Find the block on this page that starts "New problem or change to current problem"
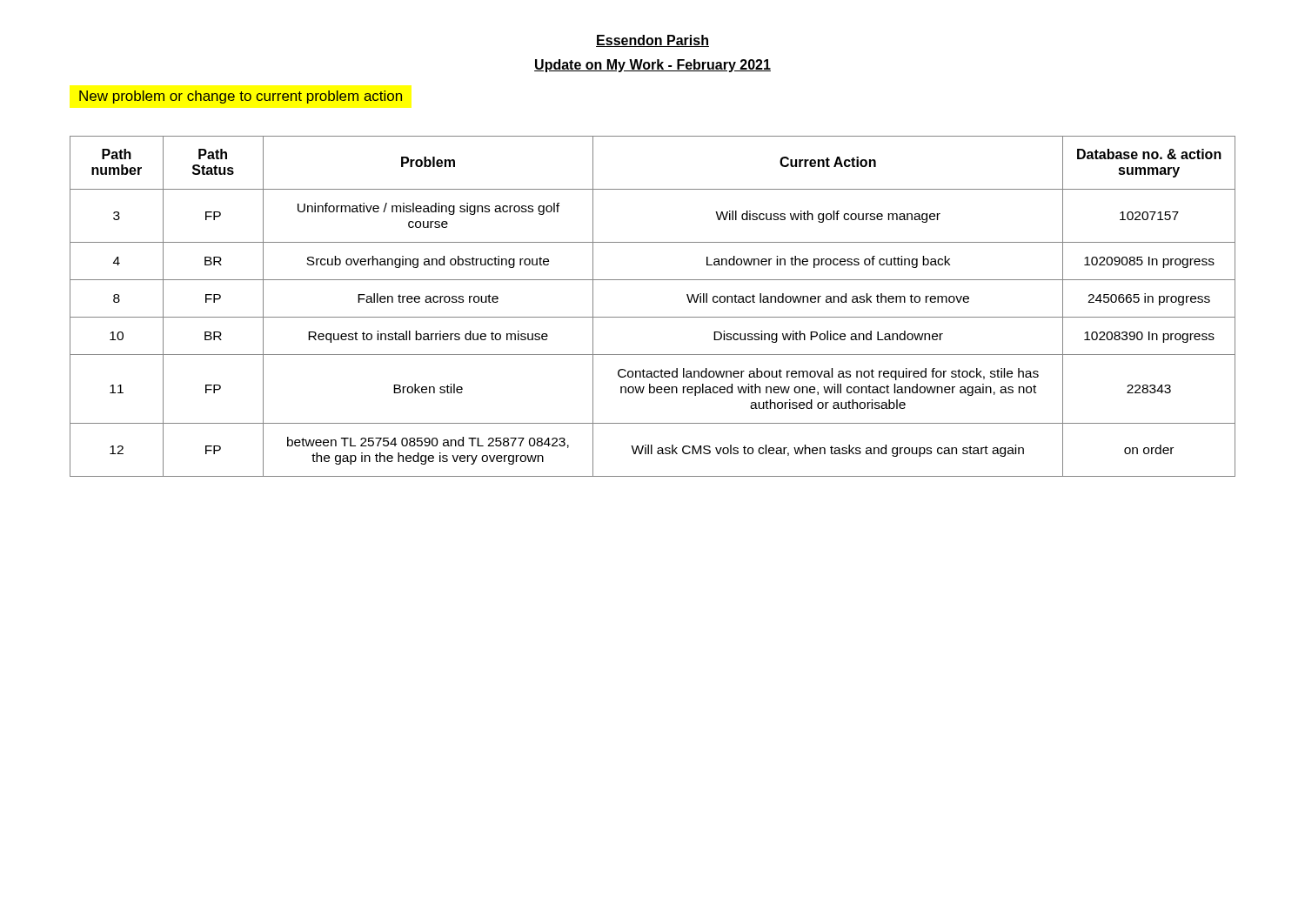The width and height of the screenshot is (1305, 924). [241, 97]
